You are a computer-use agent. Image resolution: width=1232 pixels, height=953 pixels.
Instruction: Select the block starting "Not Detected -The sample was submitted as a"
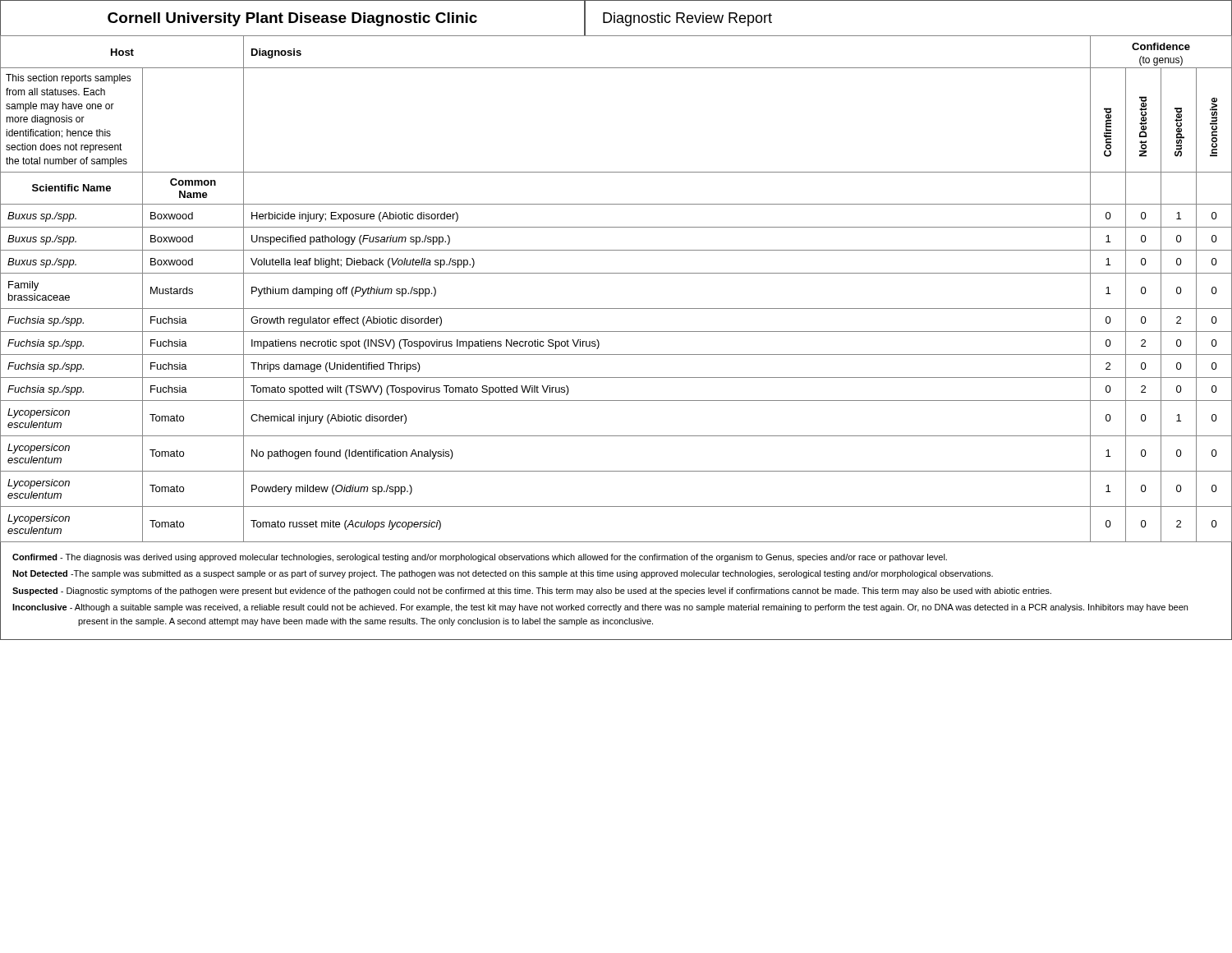[x=503, y=574]
